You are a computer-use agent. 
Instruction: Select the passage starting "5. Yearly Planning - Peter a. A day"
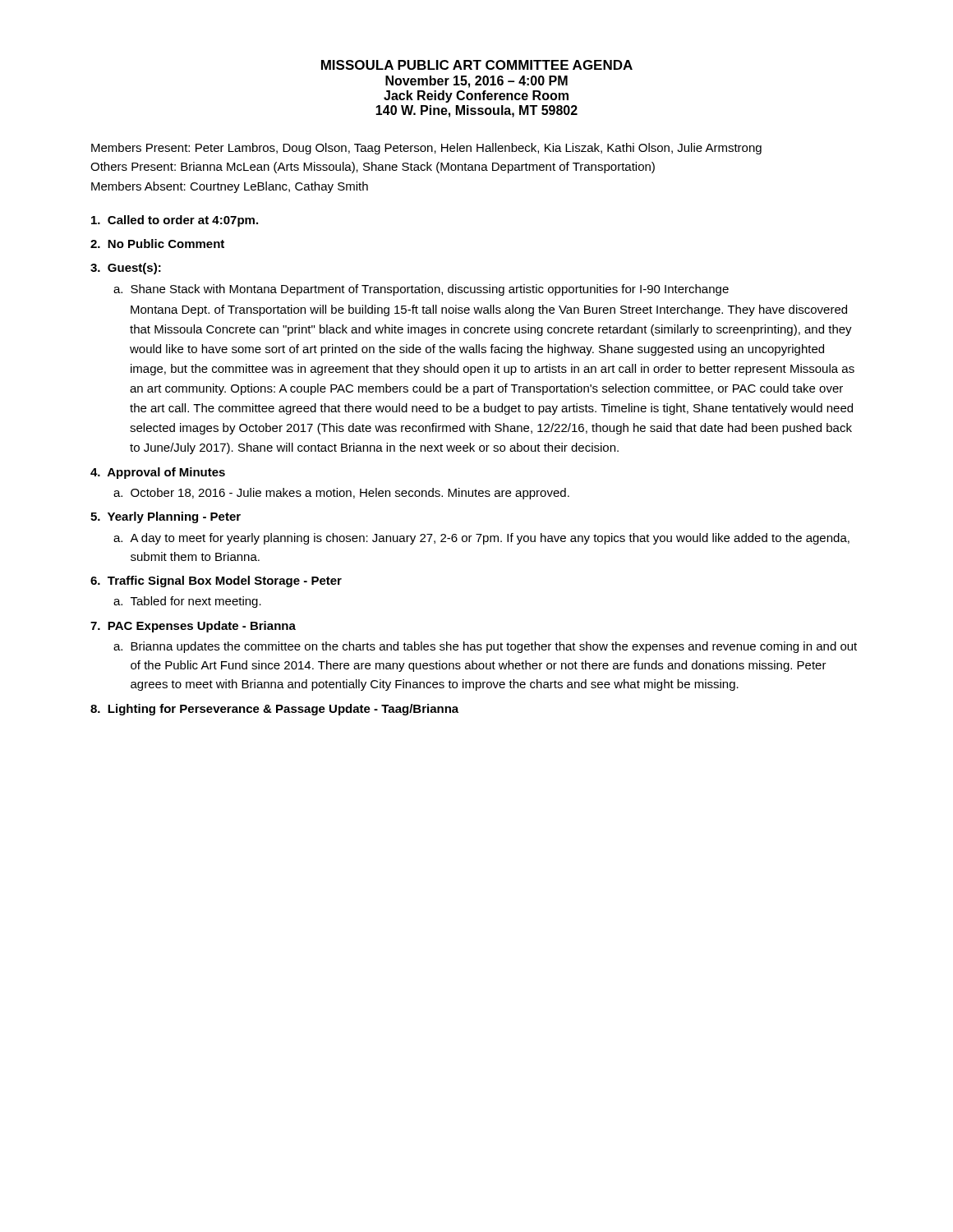point(476,538)
